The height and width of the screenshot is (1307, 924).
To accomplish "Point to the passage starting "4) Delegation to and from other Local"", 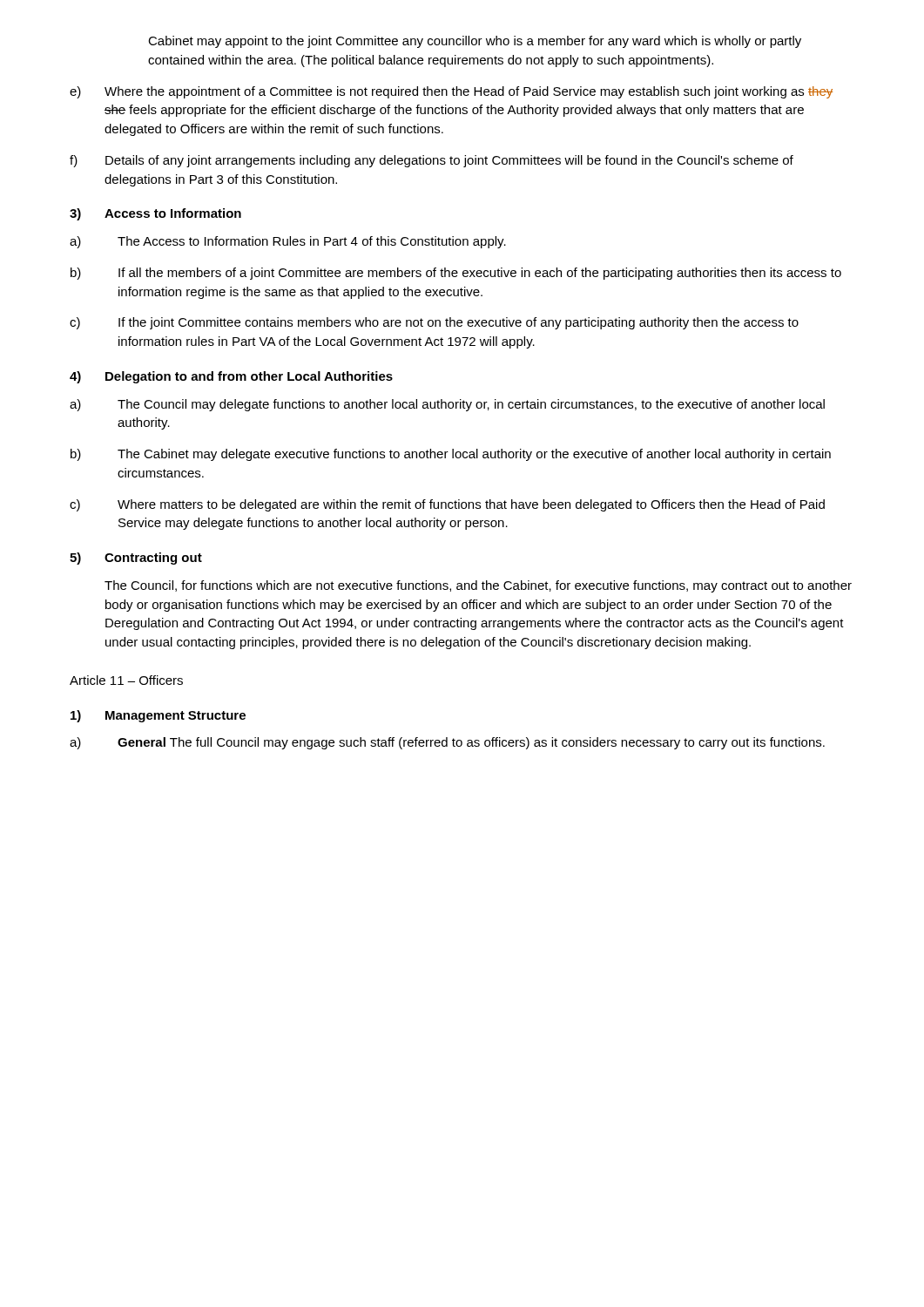I will tap(231, 376).
